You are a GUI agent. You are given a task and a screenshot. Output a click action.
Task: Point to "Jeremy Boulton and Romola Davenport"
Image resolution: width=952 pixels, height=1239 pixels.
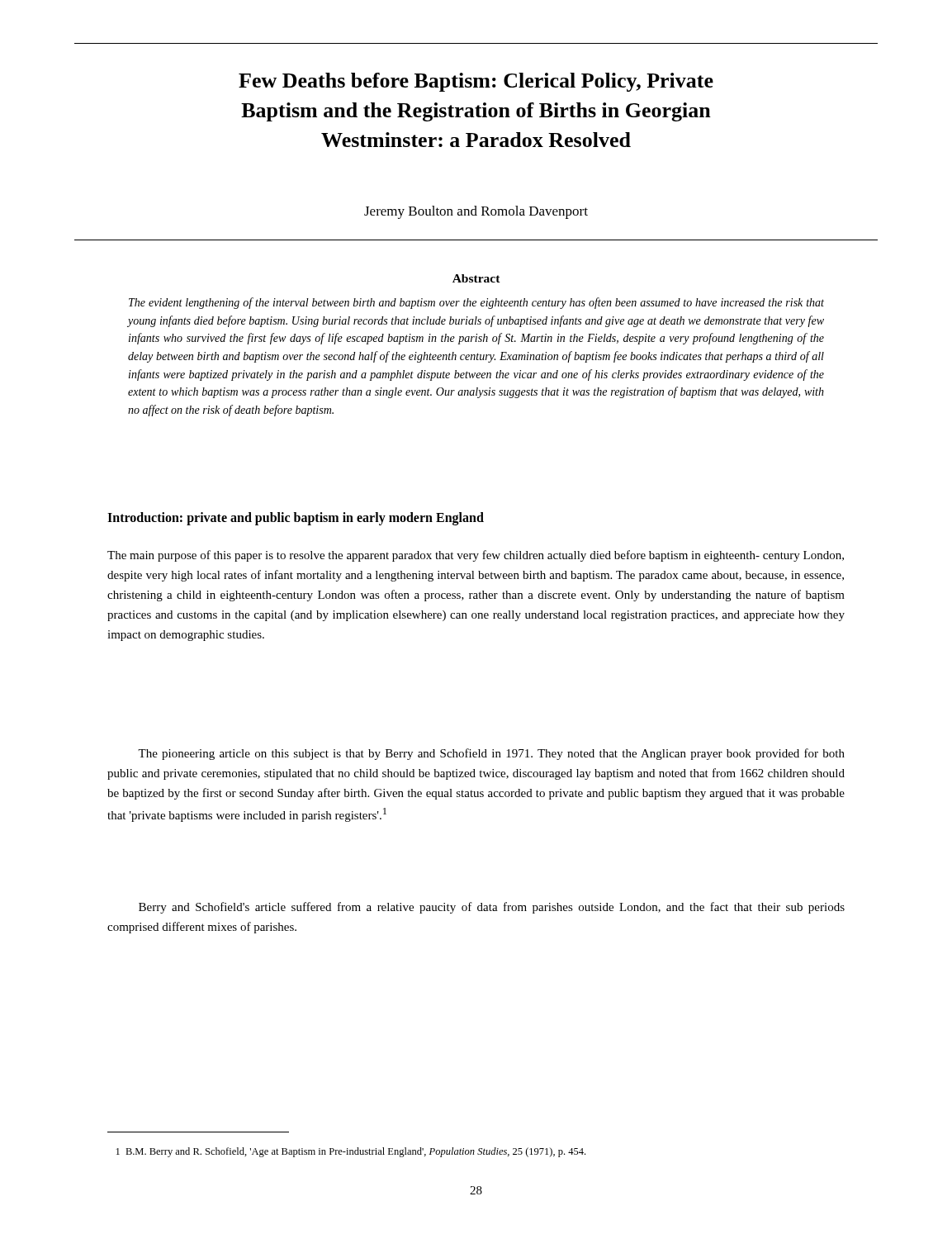(x=476, y=211)
